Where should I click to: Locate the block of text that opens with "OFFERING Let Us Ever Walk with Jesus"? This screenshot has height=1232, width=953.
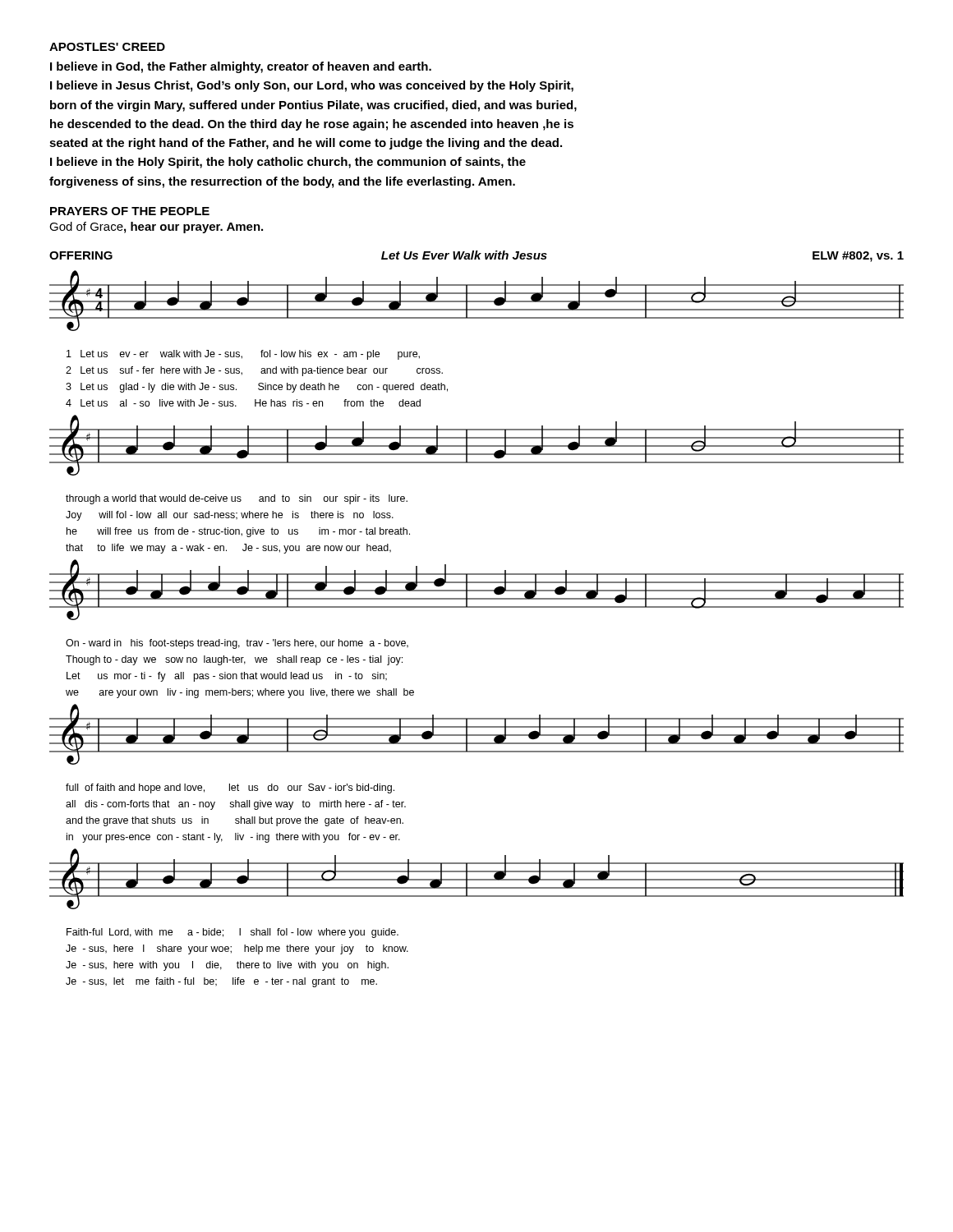[476, 255]
